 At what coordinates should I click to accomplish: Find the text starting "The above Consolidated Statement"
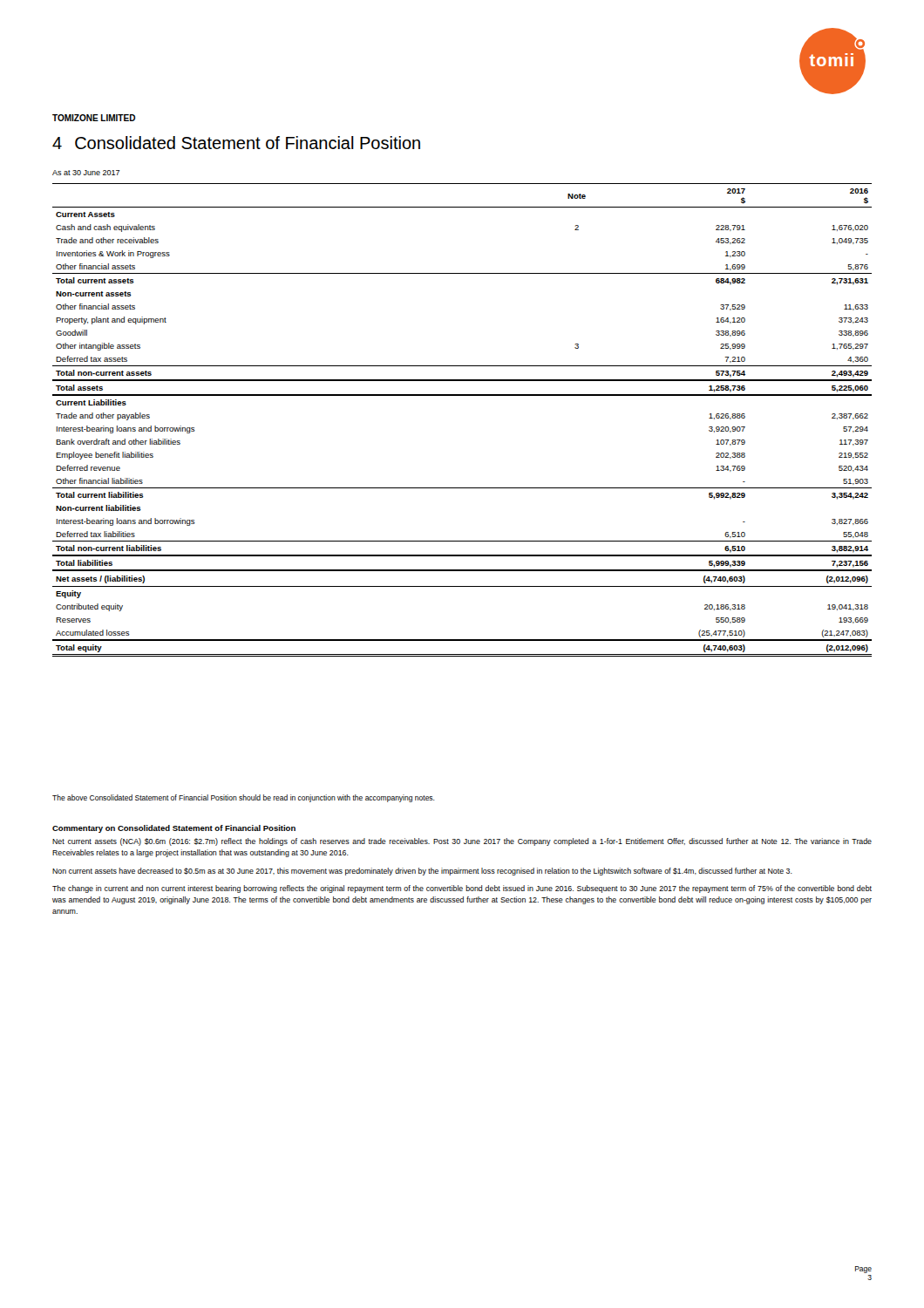pyautogui.click(x=244, y=798)
